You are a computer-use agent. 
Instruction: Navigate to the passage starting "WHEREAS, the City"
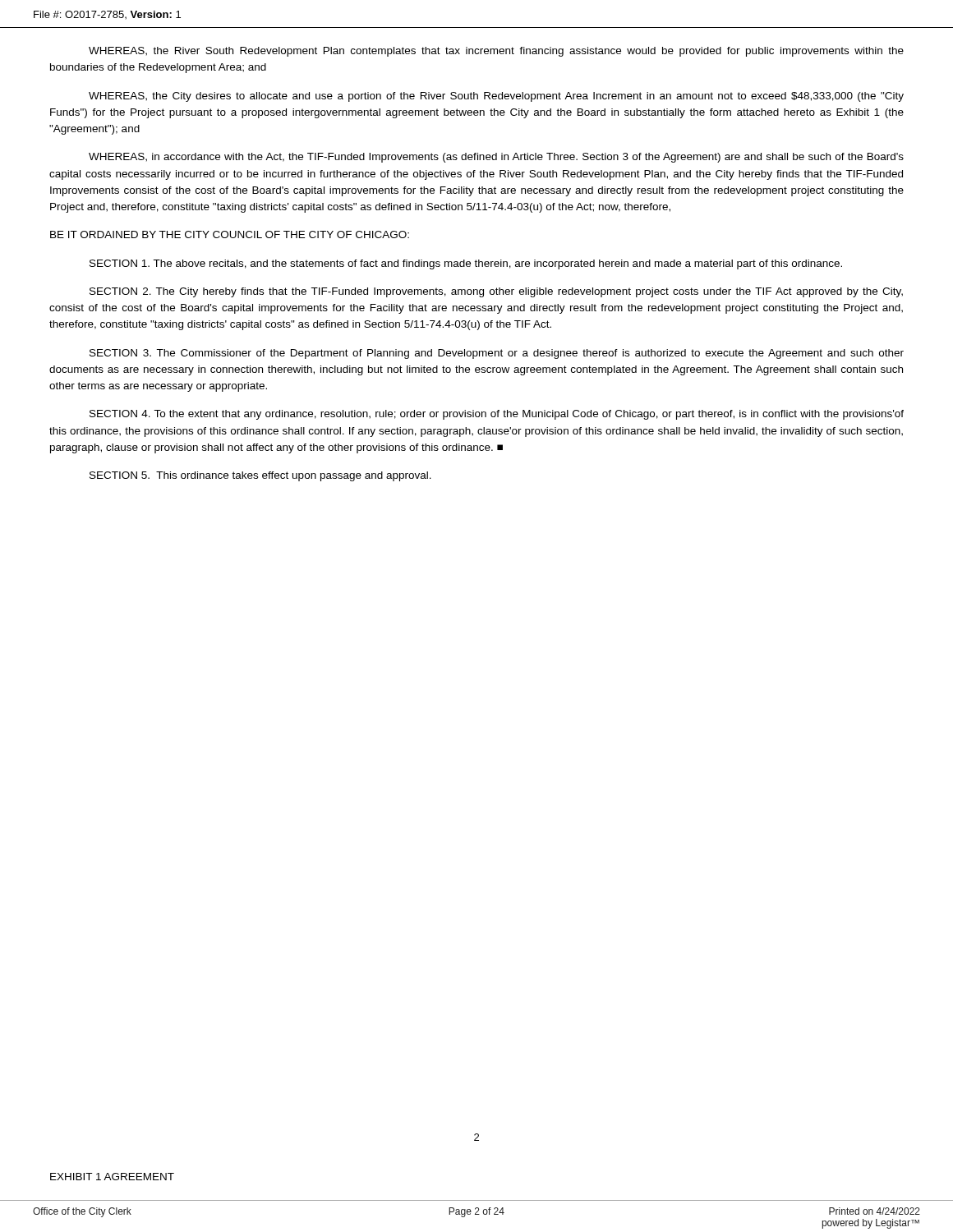coord(476,112)
